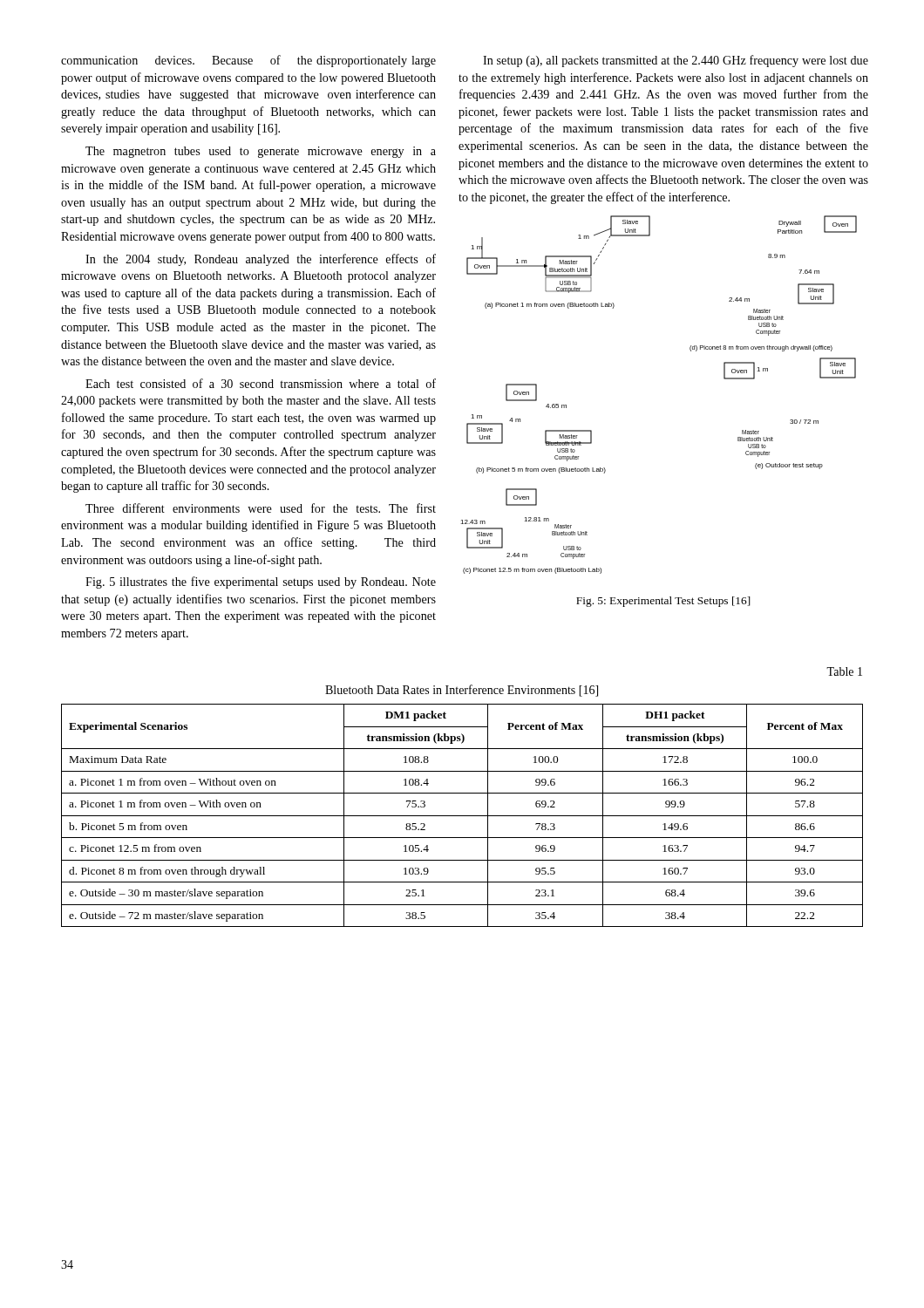Select the text starting "Fig. 5 illustrates"
Viewport: 924px width, 1308px height.
click(x=248, y=608)
